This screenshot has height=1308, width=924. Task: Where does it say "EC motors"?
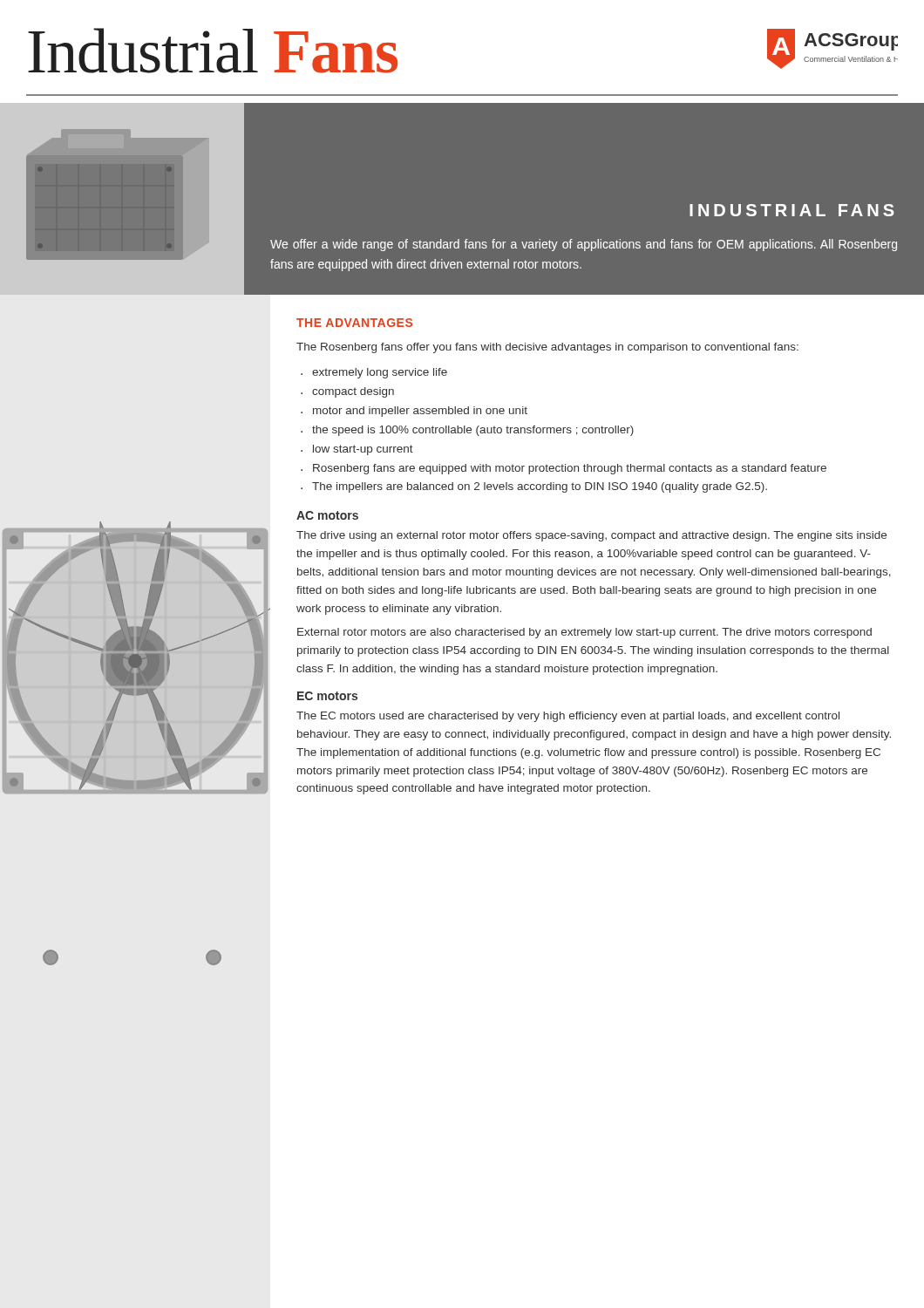click(x=327, y=696)
